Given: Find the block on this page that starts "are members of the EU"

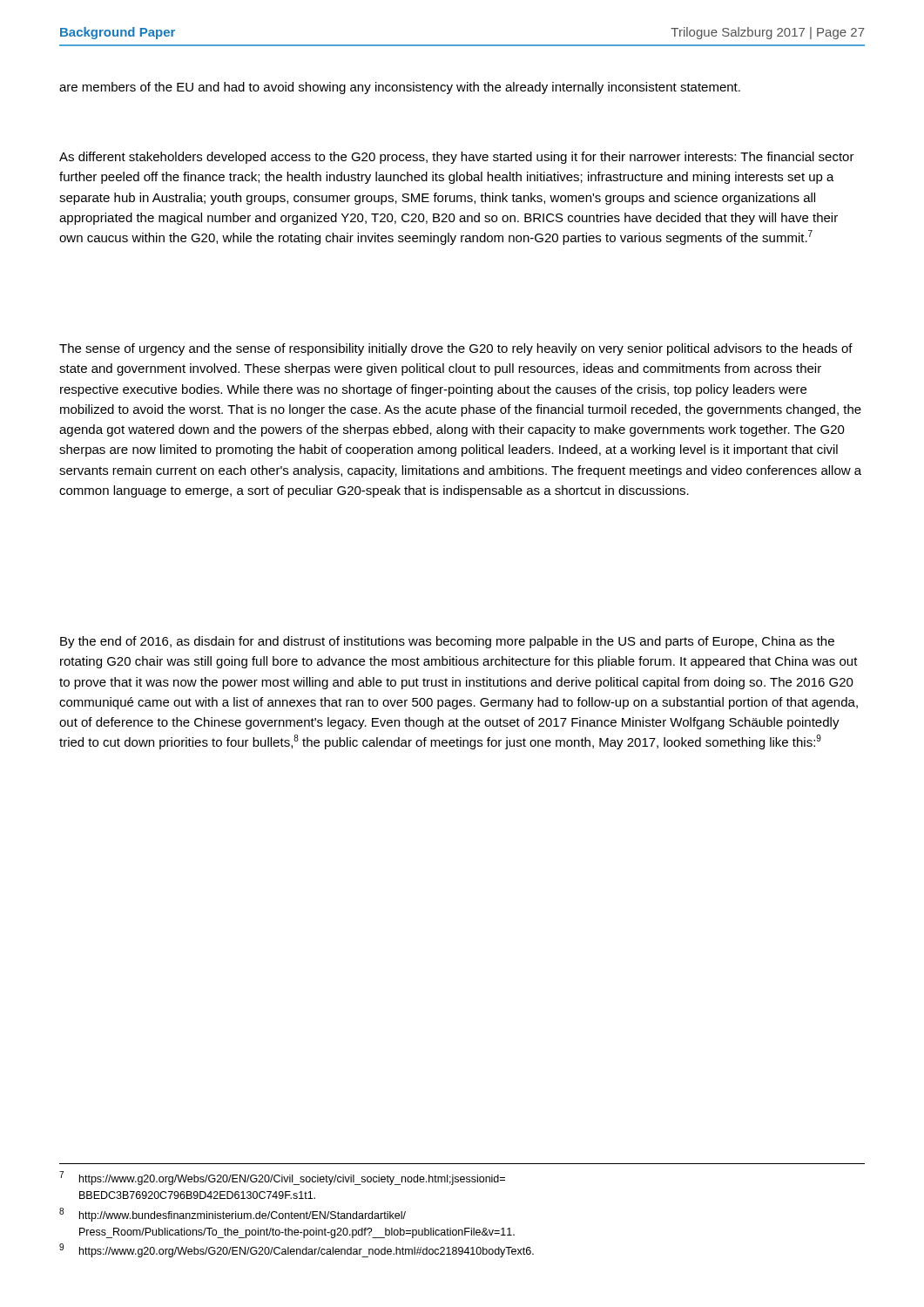Looking at the screenshot, I should pos(400,87).
